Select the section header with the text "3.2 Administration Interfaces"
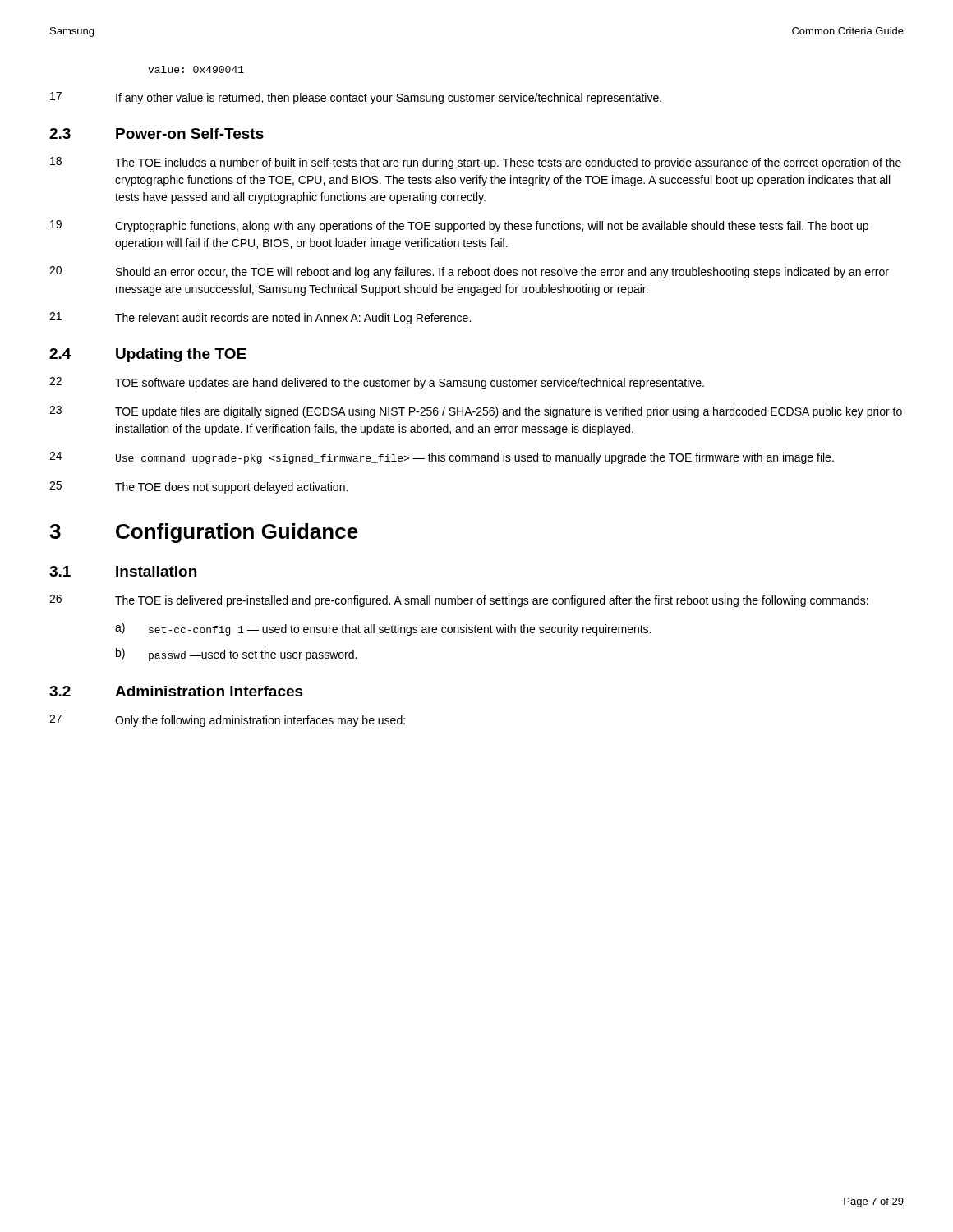The height and width of the screenshot is (1232, 953). coord(176,691)
